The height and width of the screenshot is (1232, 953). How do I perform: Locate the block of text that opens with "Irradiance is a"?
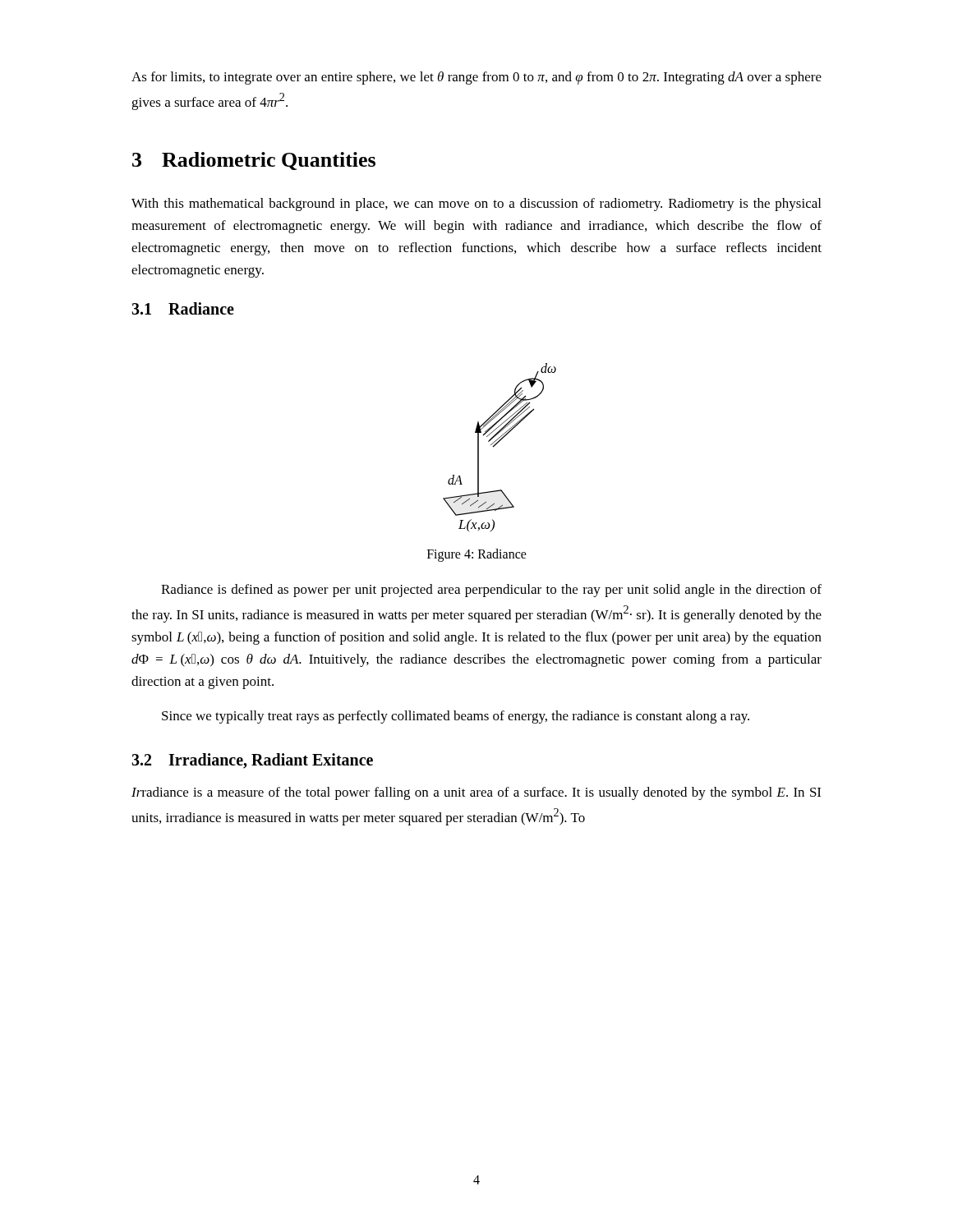pos(476,805)
